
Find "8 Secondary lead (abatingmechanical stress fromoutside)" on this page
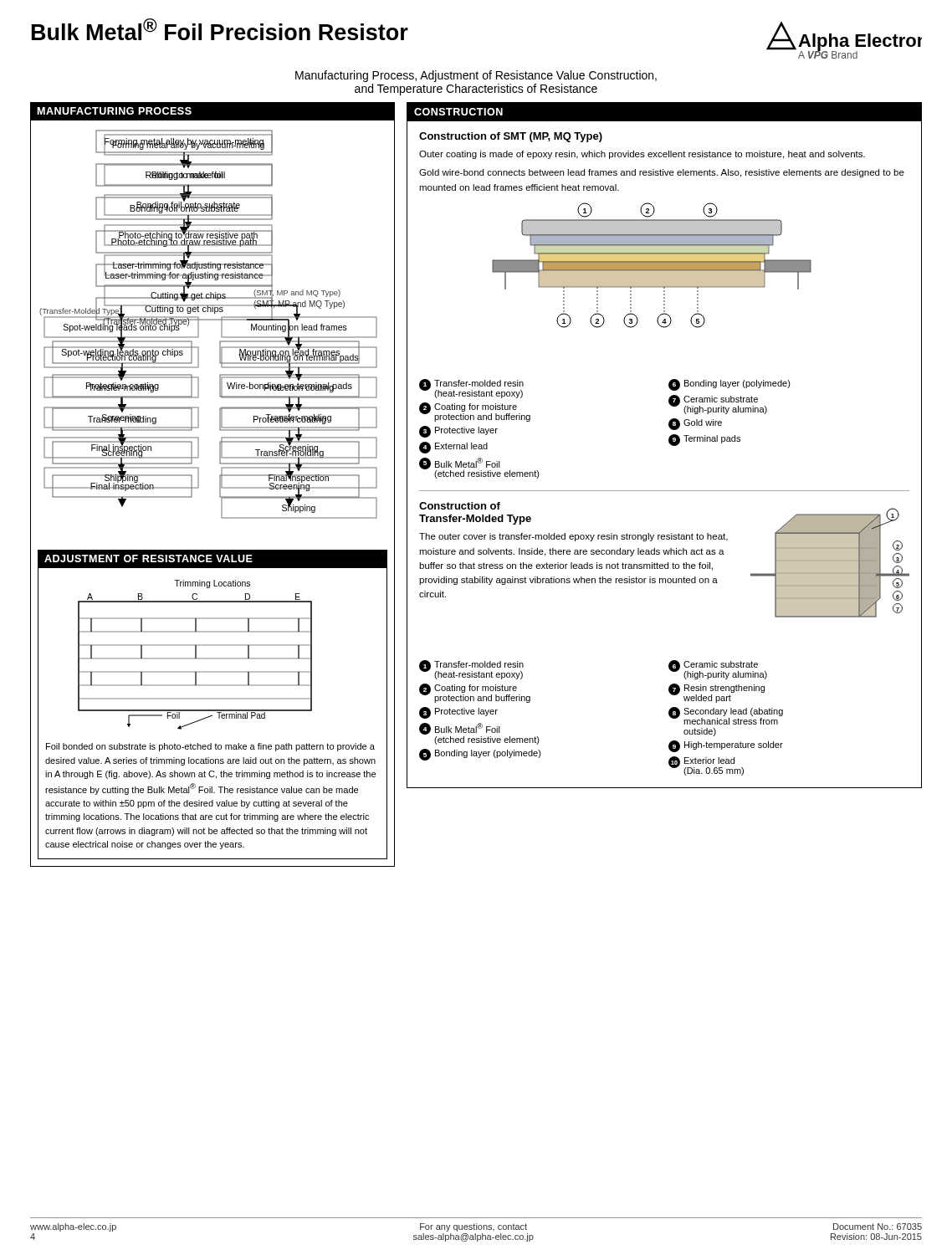pyautogui.click(x=726, y=721)
